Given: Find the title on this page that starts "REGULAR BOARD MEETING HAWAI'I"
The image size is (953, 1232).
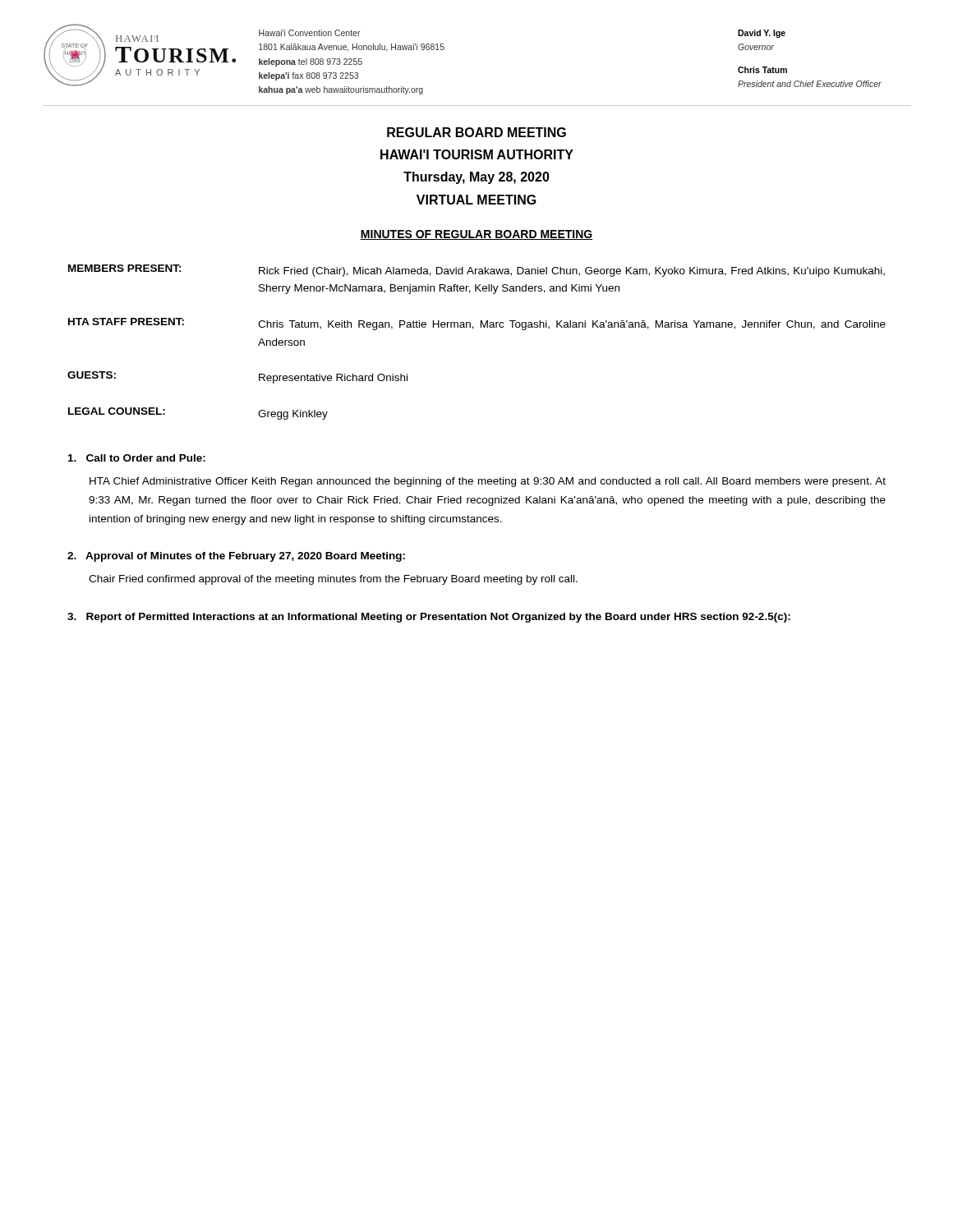Looking at the screenshot, I should (476, 166).
